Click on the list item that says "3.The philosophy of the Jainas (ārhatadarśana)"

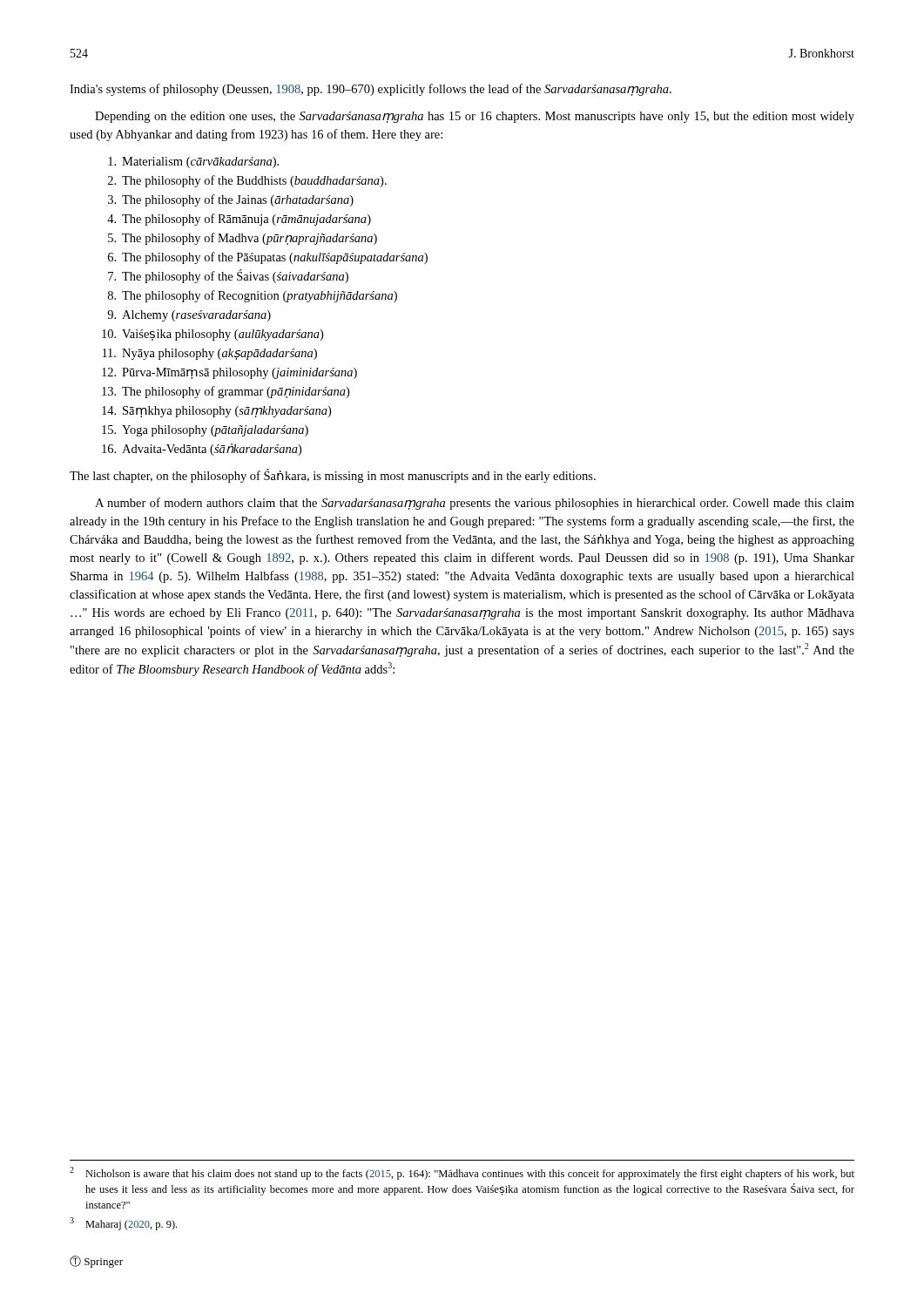pyautogui.click(x=225, y=200)
